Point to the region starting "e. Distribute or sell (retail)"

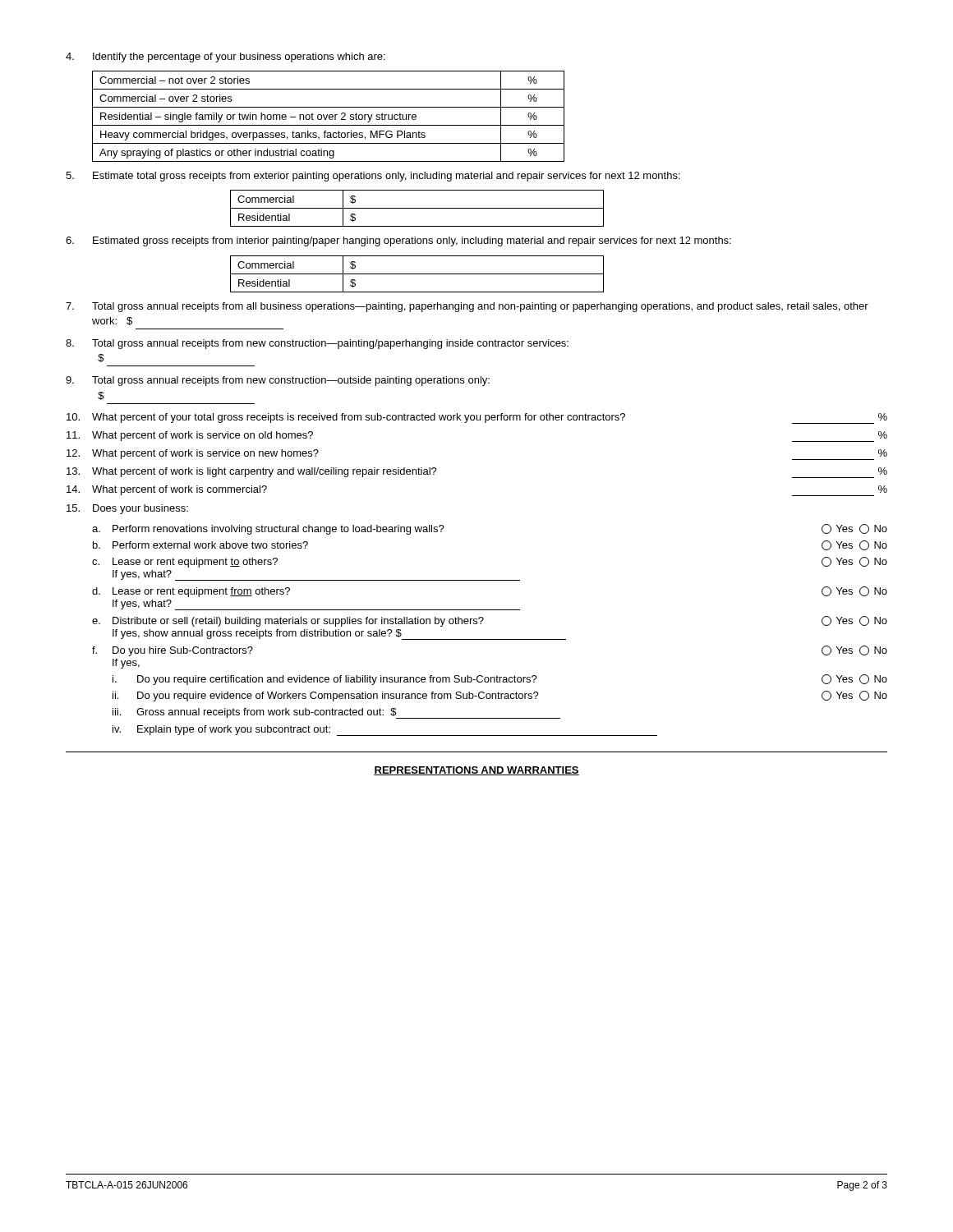point(490,627)
